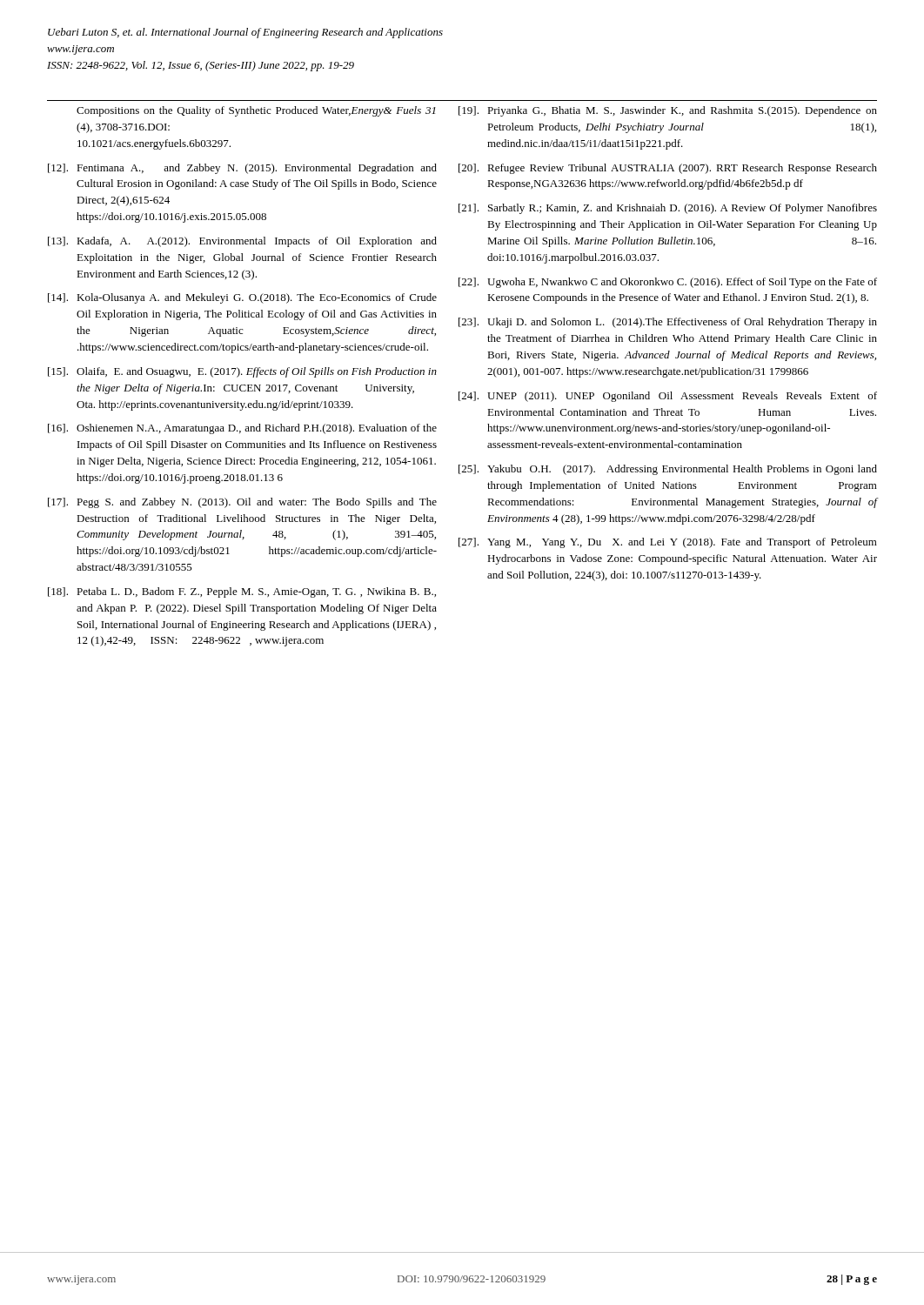Click on the list item that says "[15]. Olaifa, E. and Osuagwu,"
Image resolution: width=924 pixels, height=1305 pixels.
(242, 388)
